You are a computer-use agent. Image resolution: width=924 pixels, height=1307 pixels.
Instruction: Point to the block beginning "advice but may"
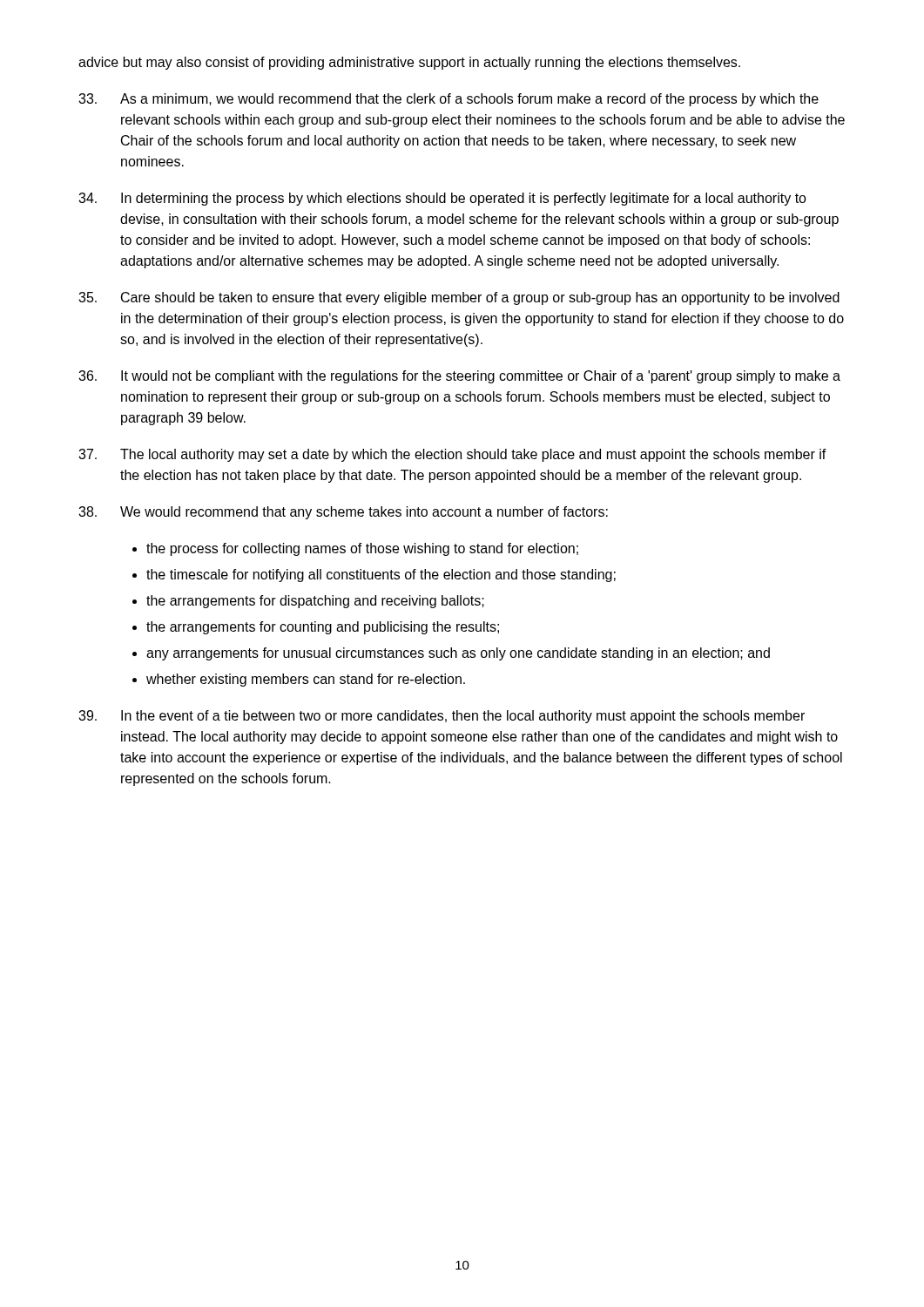click(410, 62)
